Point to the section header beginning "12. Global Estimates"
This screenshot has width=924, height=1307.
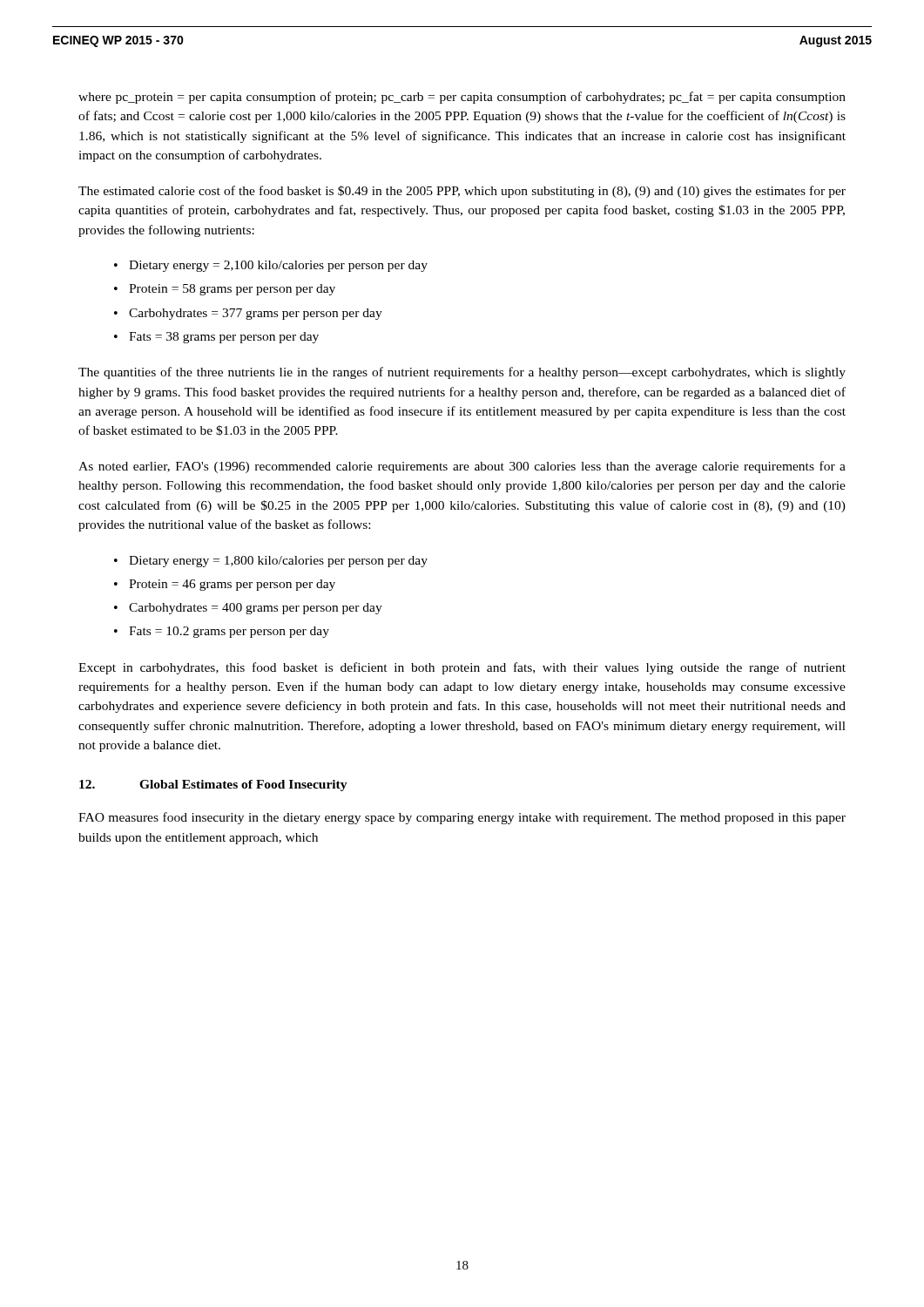click(213, 784)
